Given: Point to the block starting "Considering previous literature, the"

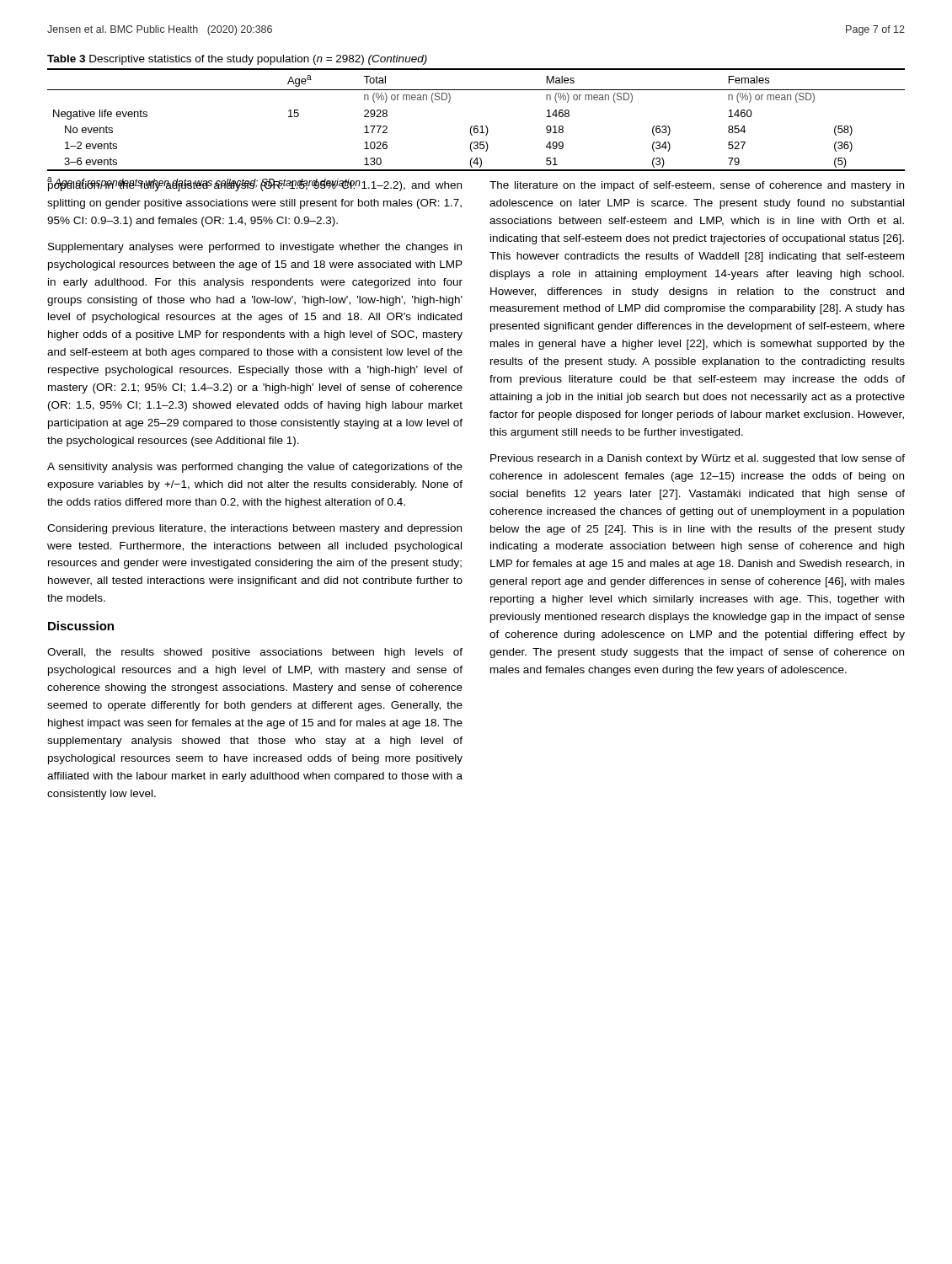Looking at the screenshot, I should coord(255,564).
